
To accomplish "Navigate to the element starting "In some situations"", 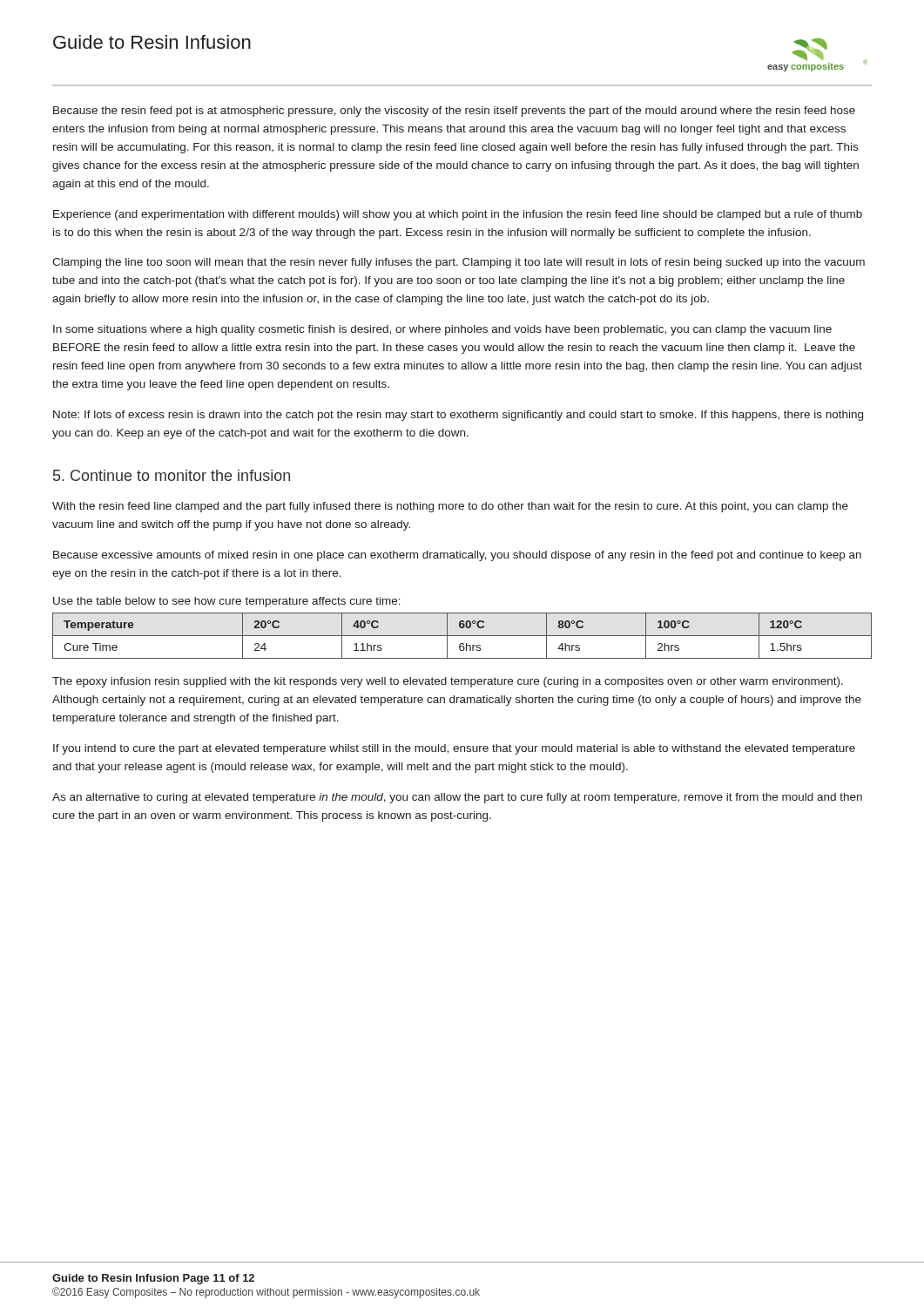I will coord(457,356).
